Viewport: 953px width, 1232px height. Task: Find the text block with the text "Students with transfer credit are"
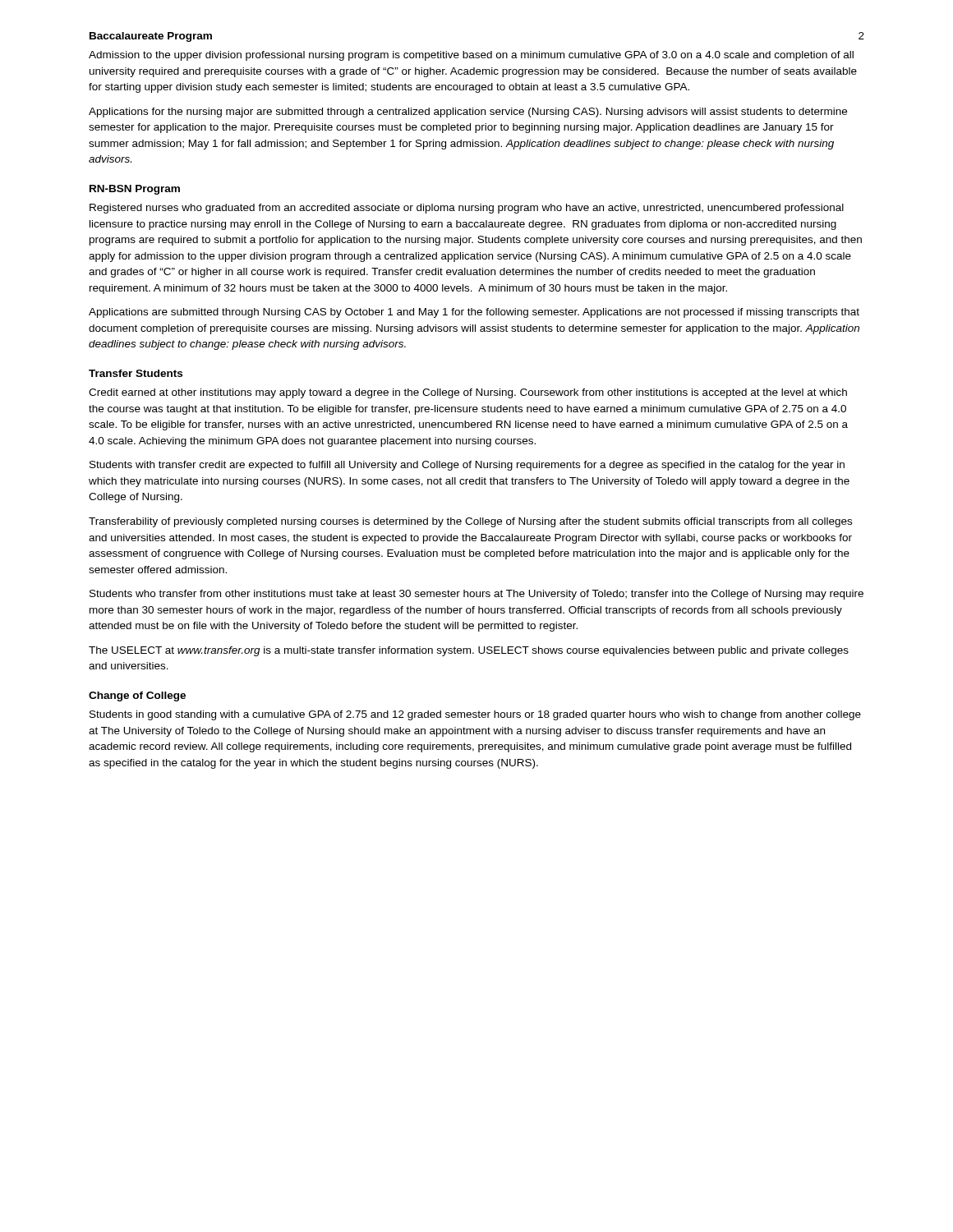pyautogui.click(x=476, y=481)
